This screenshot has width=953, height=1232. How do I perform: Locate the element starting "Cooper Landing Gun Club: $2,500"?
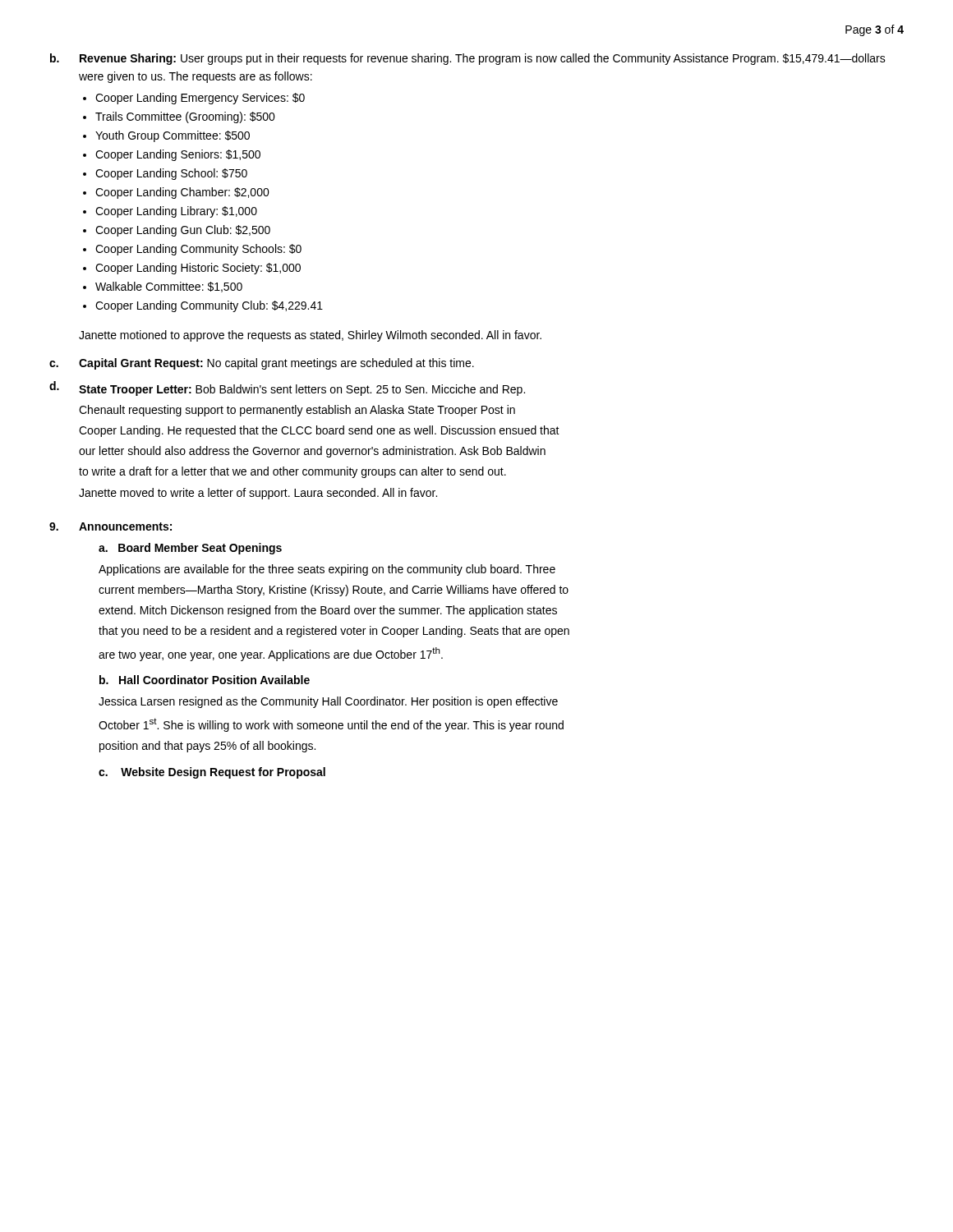[183, 230]
